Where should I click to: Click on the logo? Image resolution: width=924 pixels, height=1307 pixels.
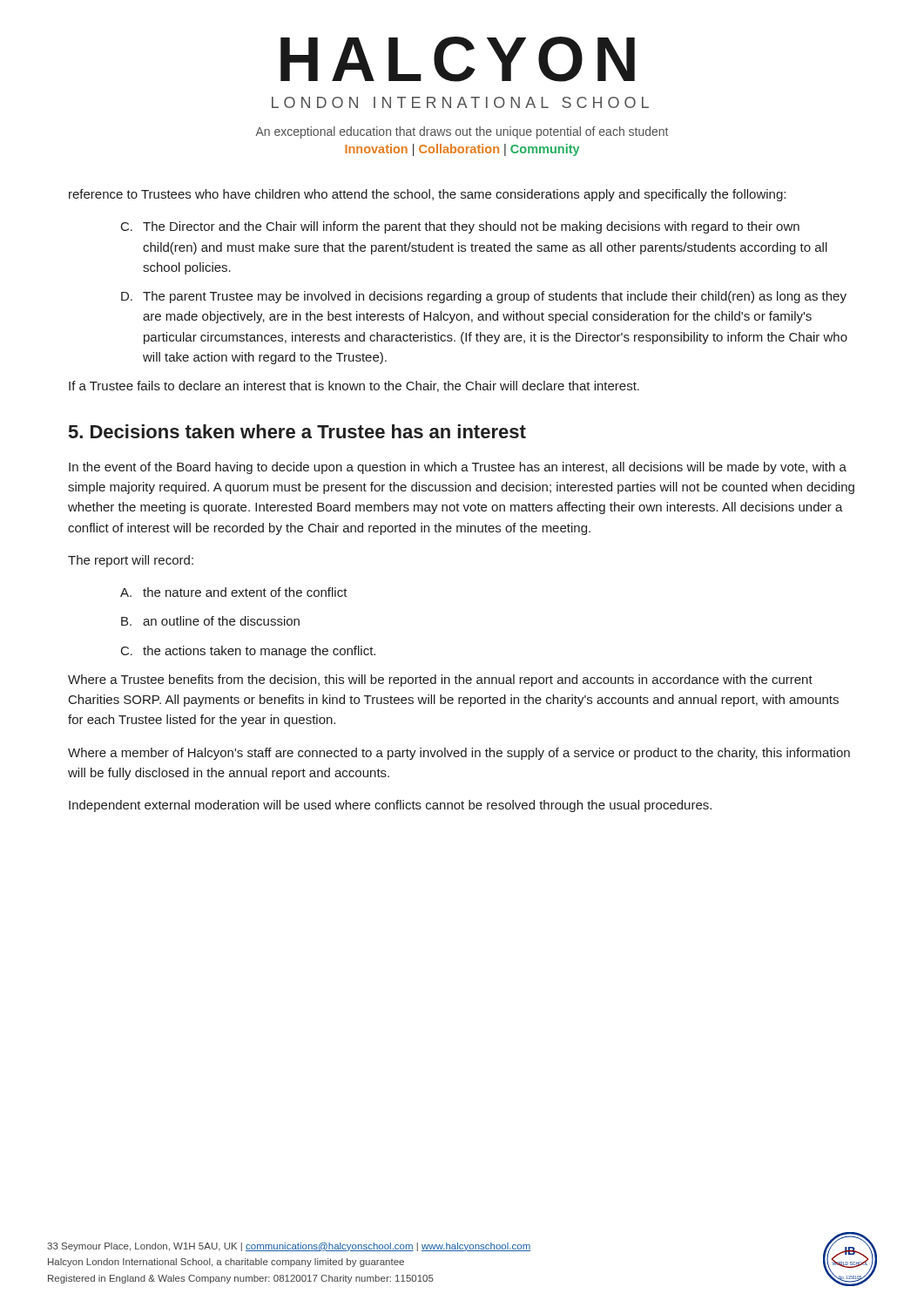462,78
